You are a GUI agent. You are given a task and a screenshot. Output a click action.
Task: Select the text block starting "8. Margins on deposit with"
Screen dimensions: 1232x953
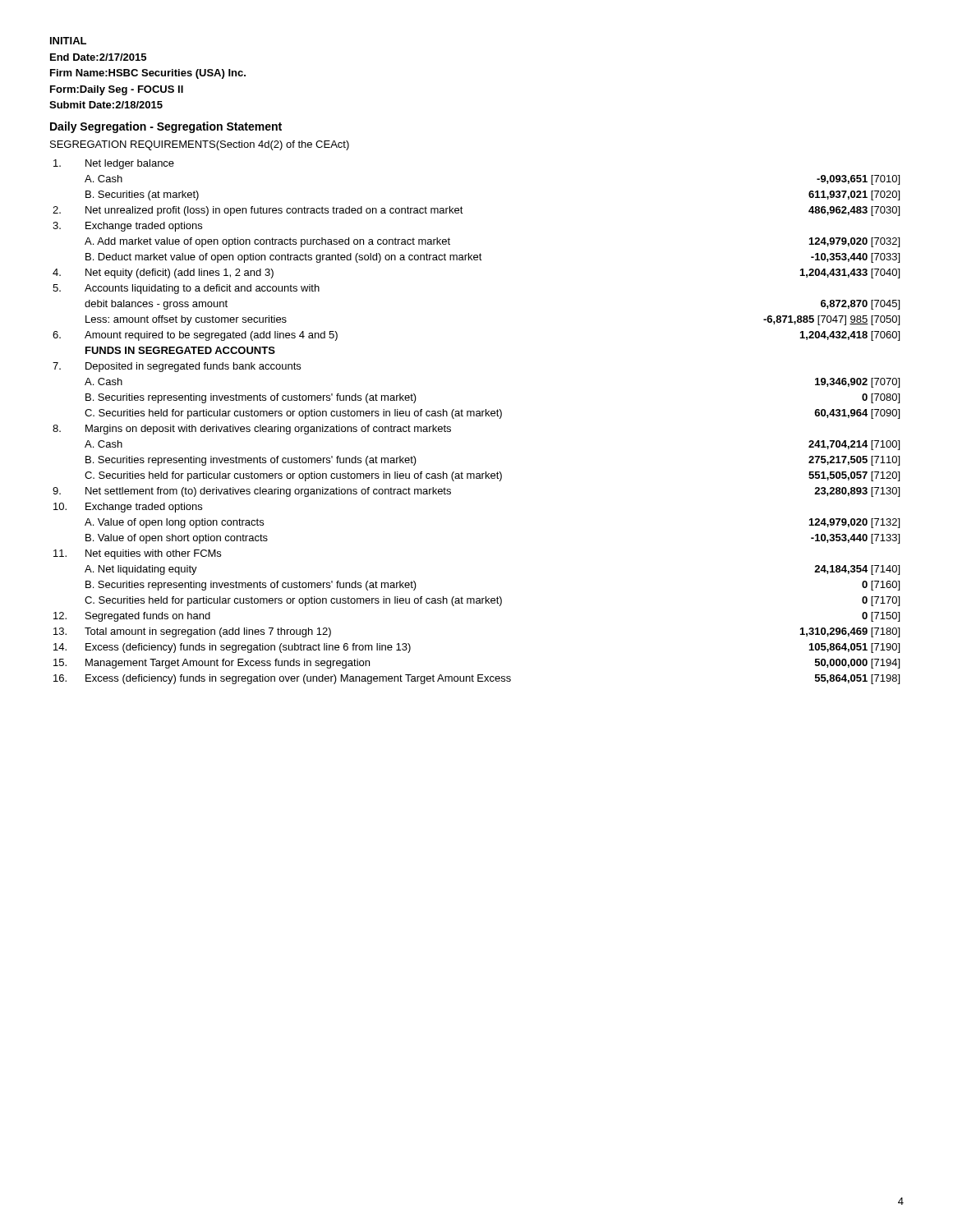coord(252,430)
